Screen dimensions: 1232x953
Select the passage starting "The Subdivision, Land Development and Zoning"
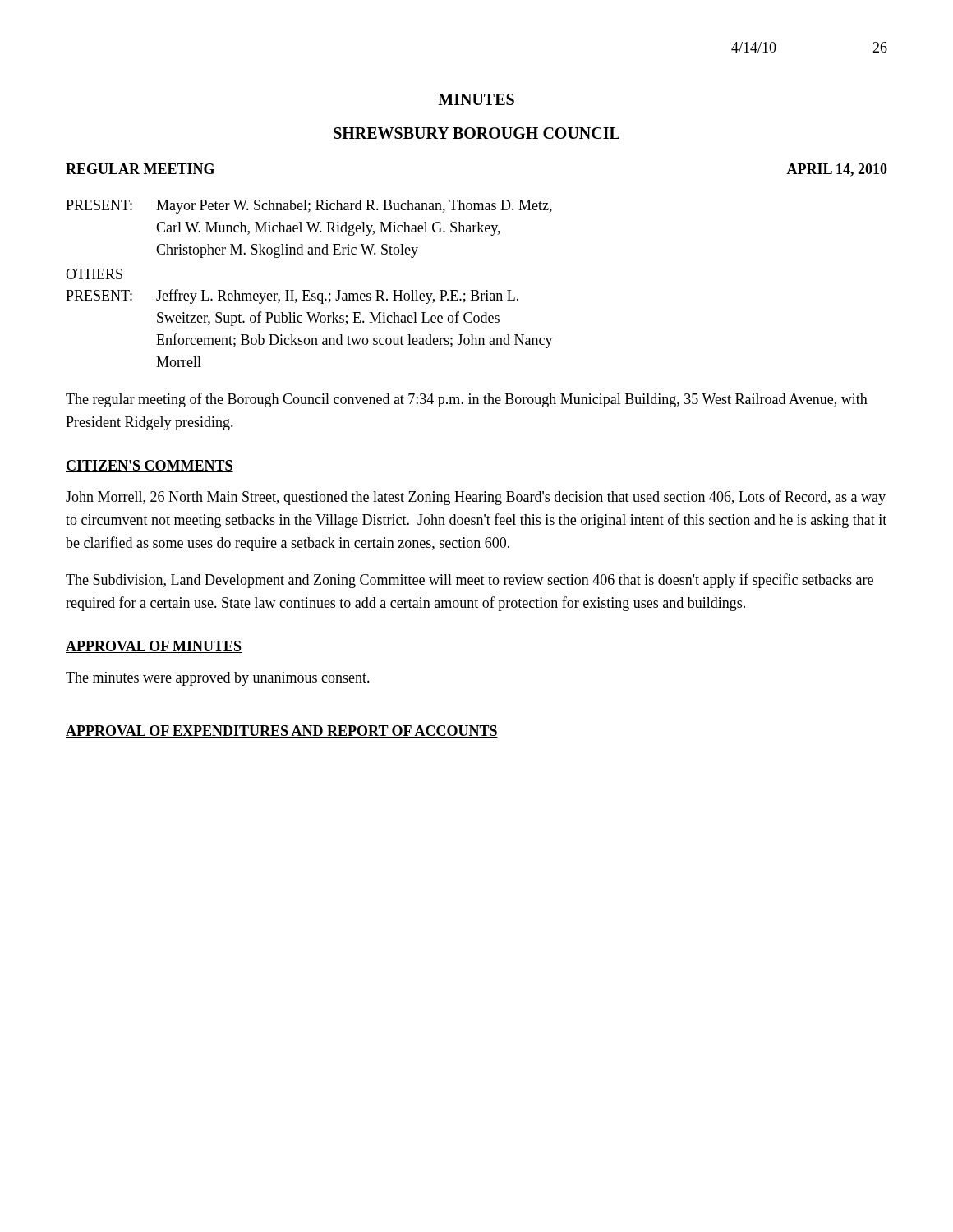470,592
